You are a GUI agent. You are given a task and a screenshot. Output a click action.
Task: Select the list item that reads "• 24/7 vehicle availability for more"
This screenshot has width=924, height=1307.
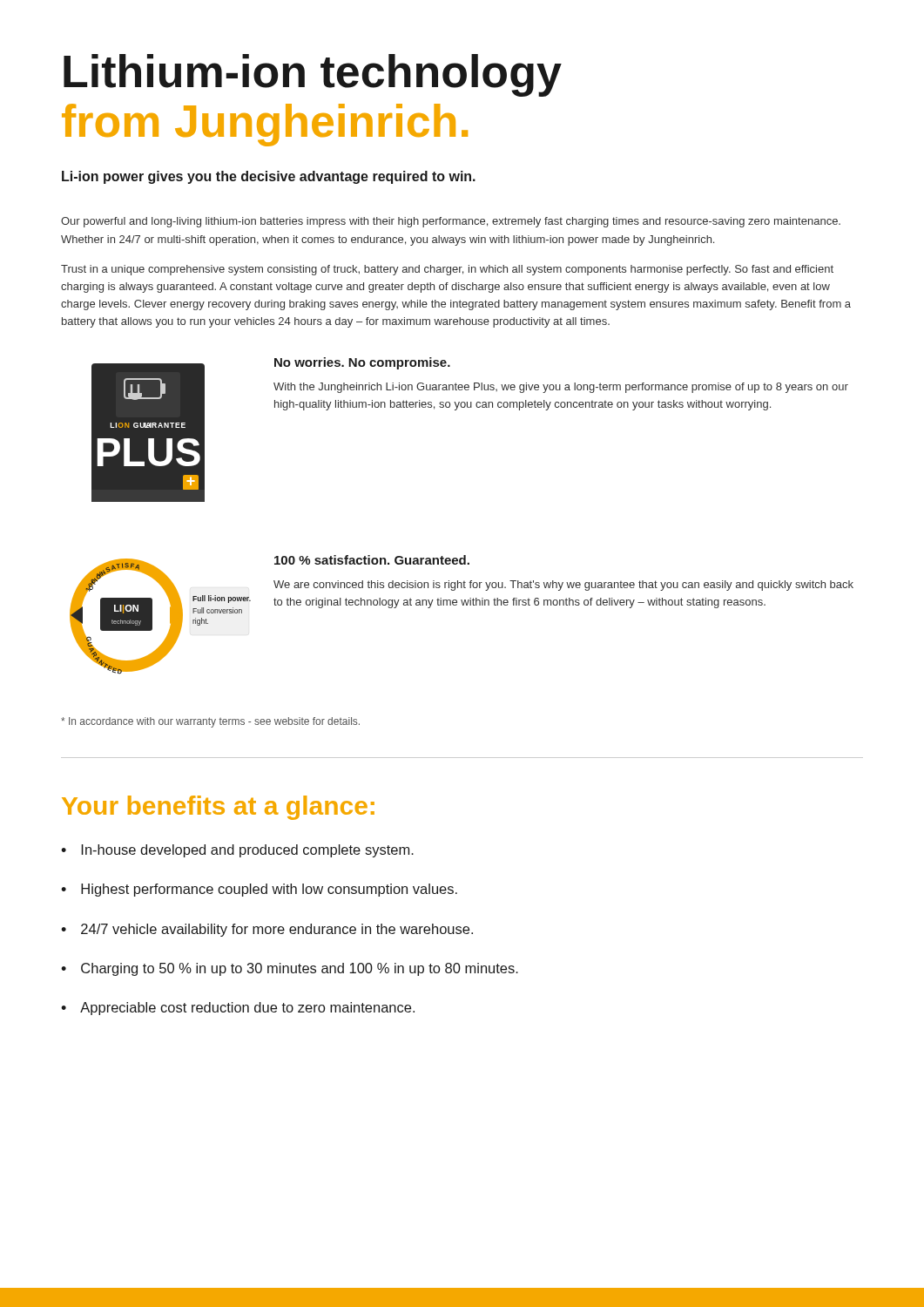tap(268, 930)
